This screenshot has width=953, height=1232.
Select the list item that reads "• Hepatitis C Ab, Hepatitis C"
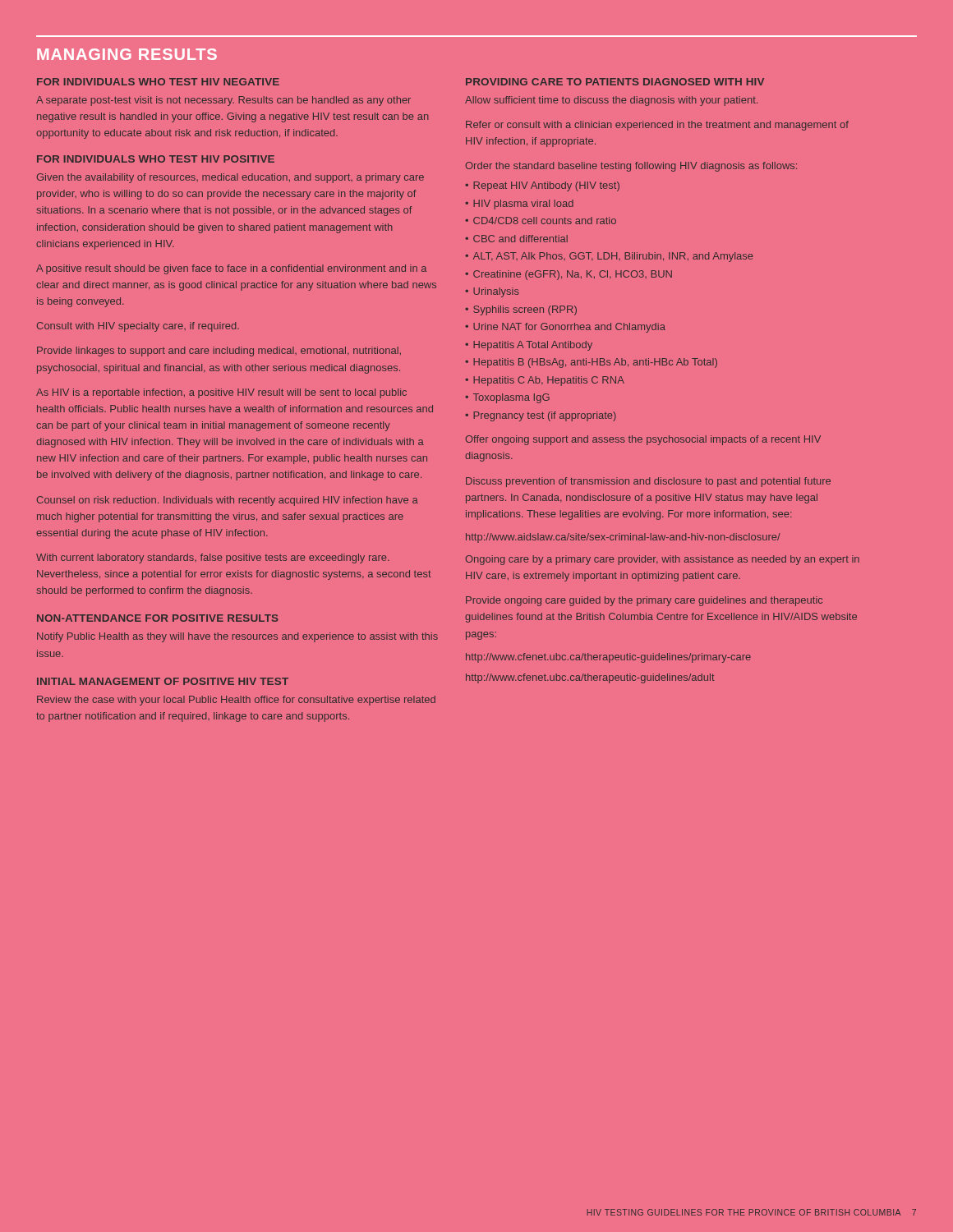click(545, 380)
